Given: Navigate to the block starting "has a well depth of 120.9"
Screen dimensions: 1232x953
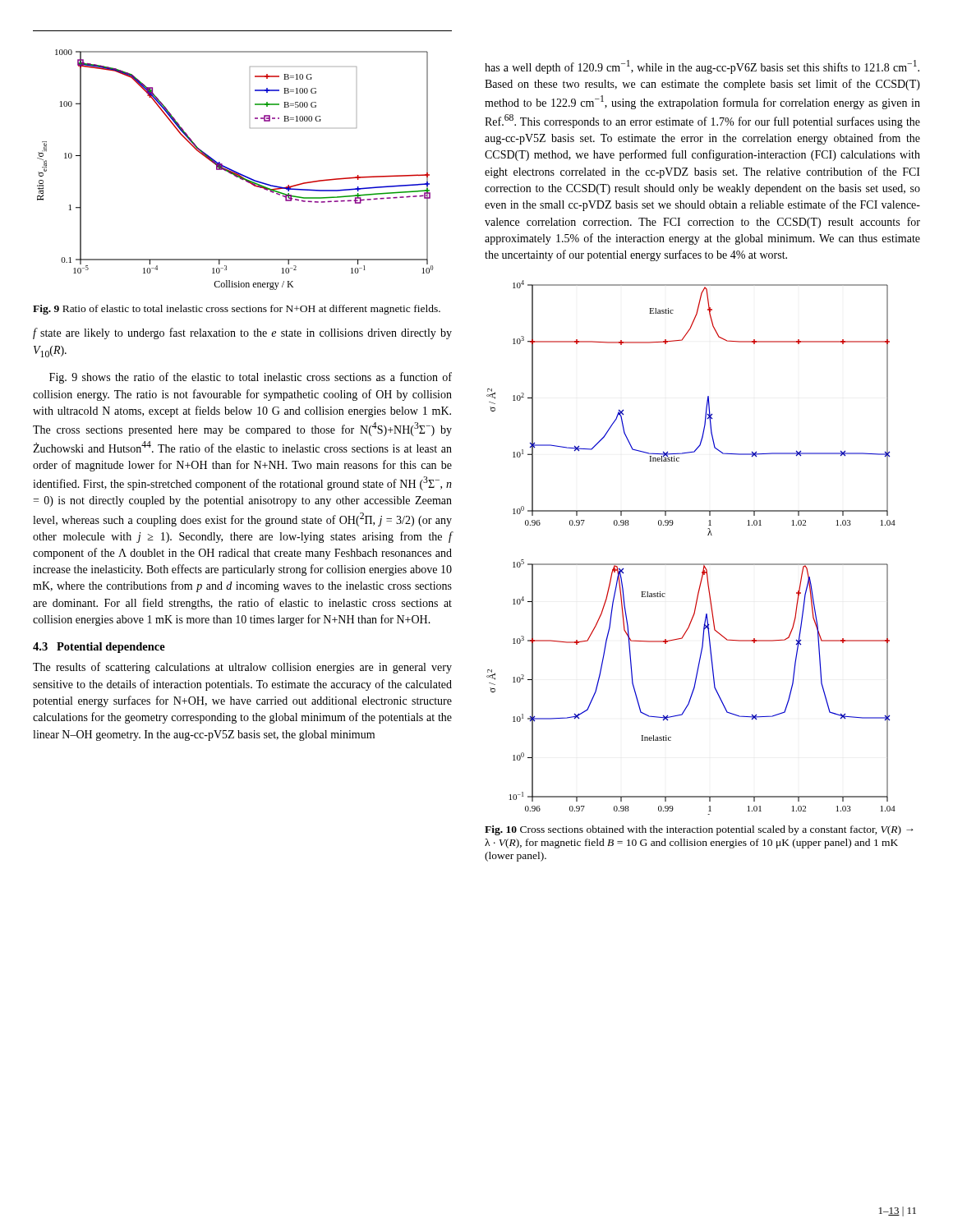Looking at the screenshot, I should pyautogui.click(x=702, y=161).
